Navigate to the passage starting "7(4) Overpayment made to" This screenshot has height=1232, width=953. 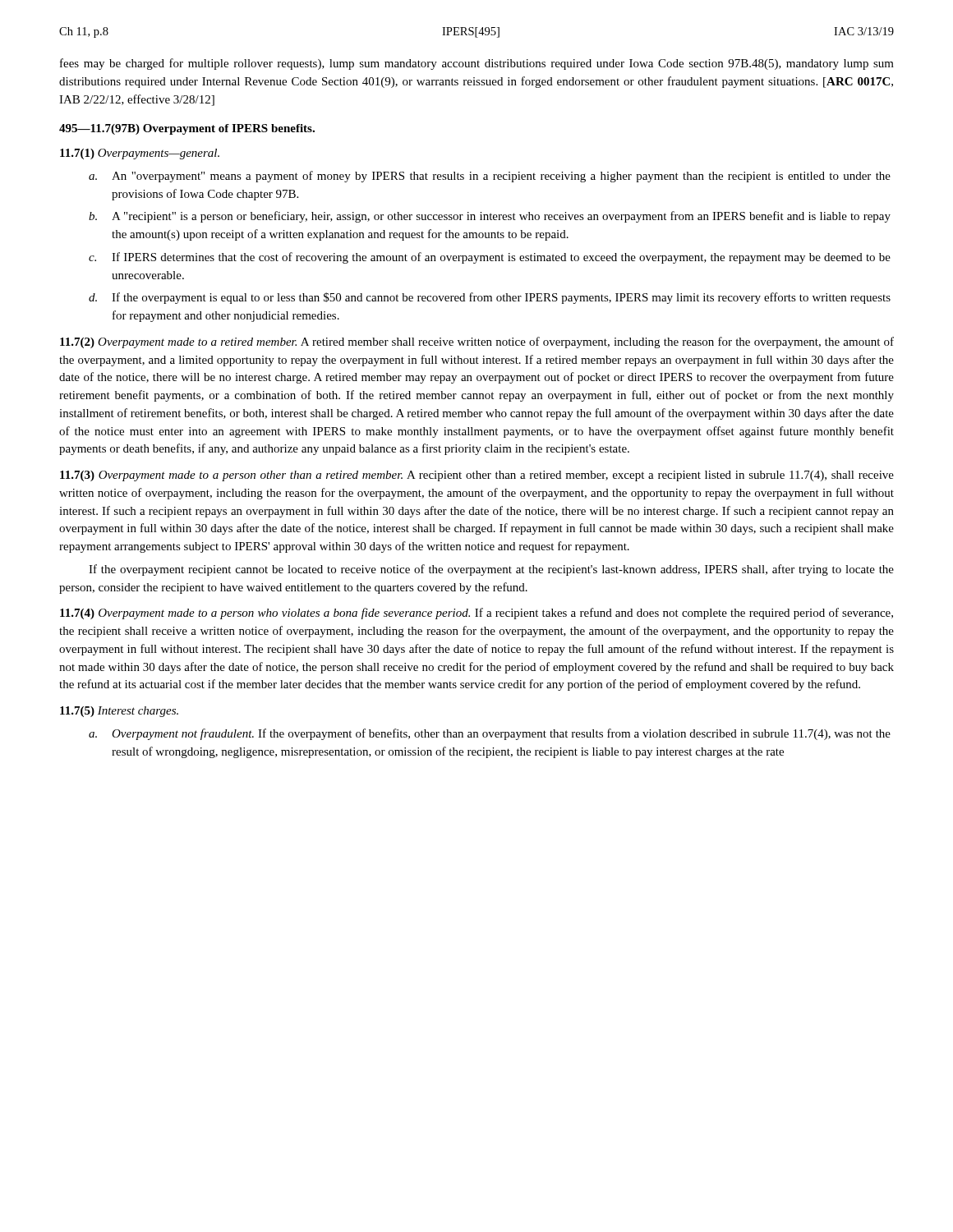[476, 649]
